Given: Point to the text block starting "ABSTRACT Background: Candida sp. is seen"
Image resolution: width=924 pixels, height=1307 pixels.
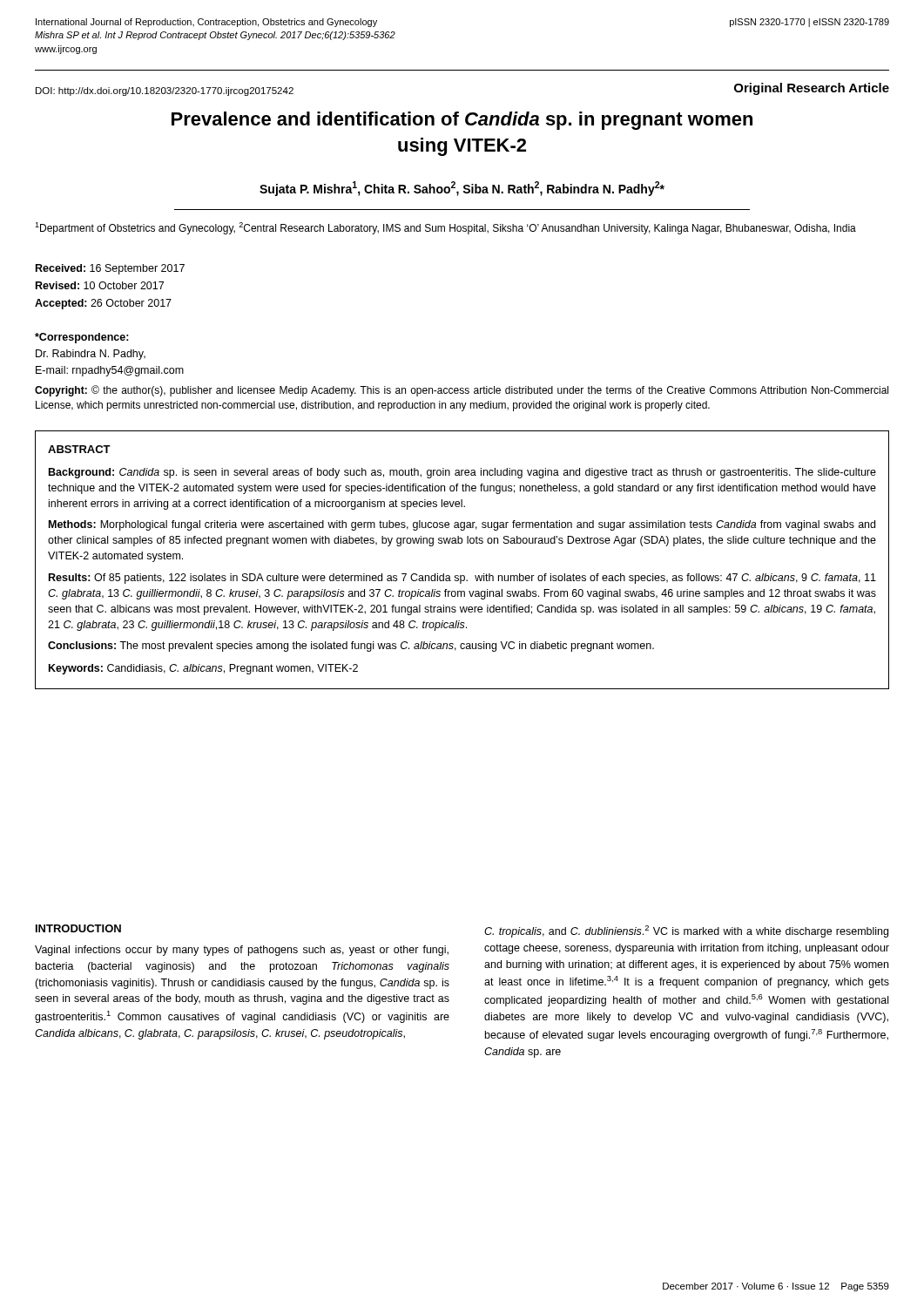Looking at the screenshot, I should pos(79,449).
